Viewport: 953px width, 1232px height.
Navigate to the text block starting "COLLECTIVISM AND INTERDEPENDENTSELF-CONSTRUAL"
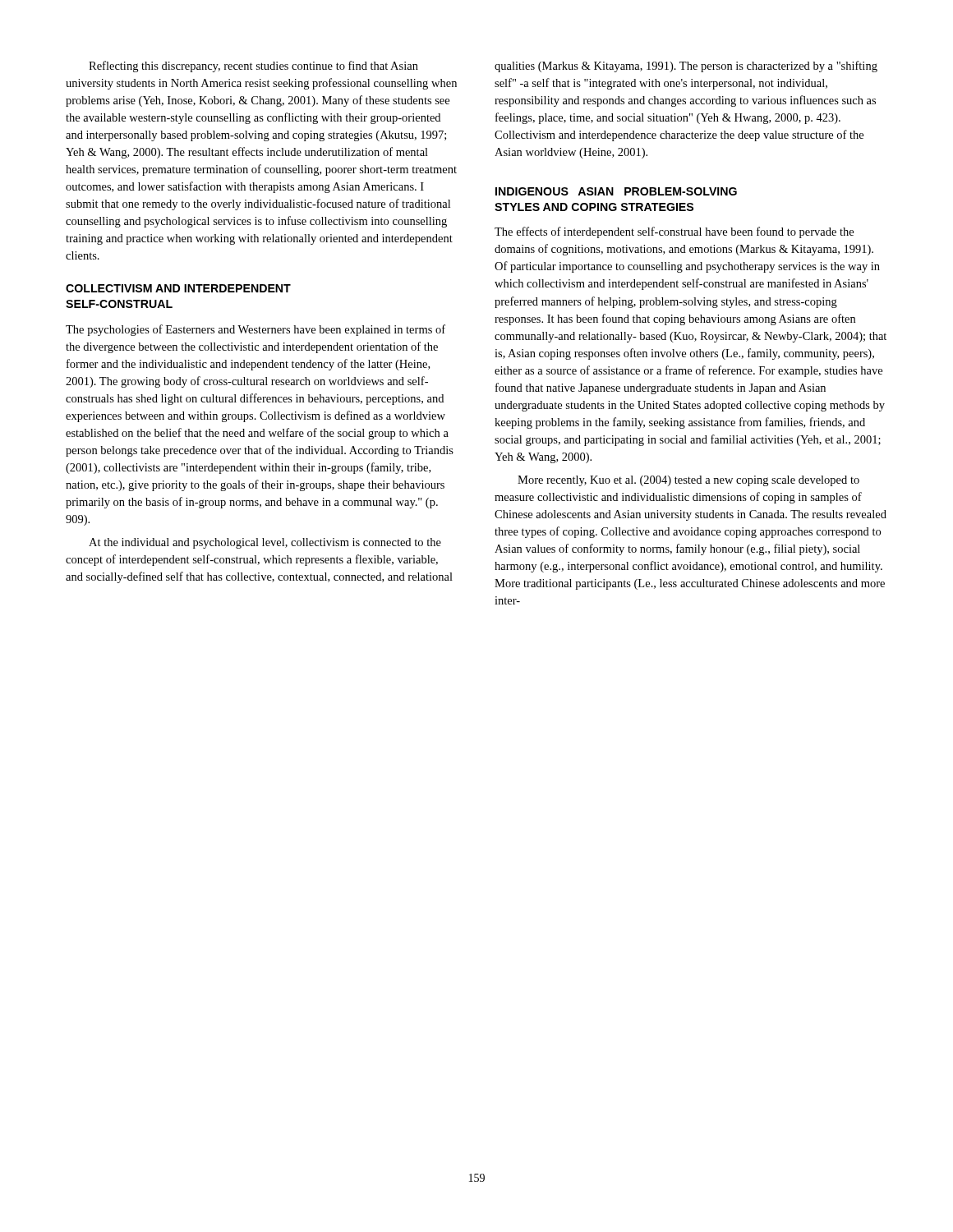coord(178,296)
